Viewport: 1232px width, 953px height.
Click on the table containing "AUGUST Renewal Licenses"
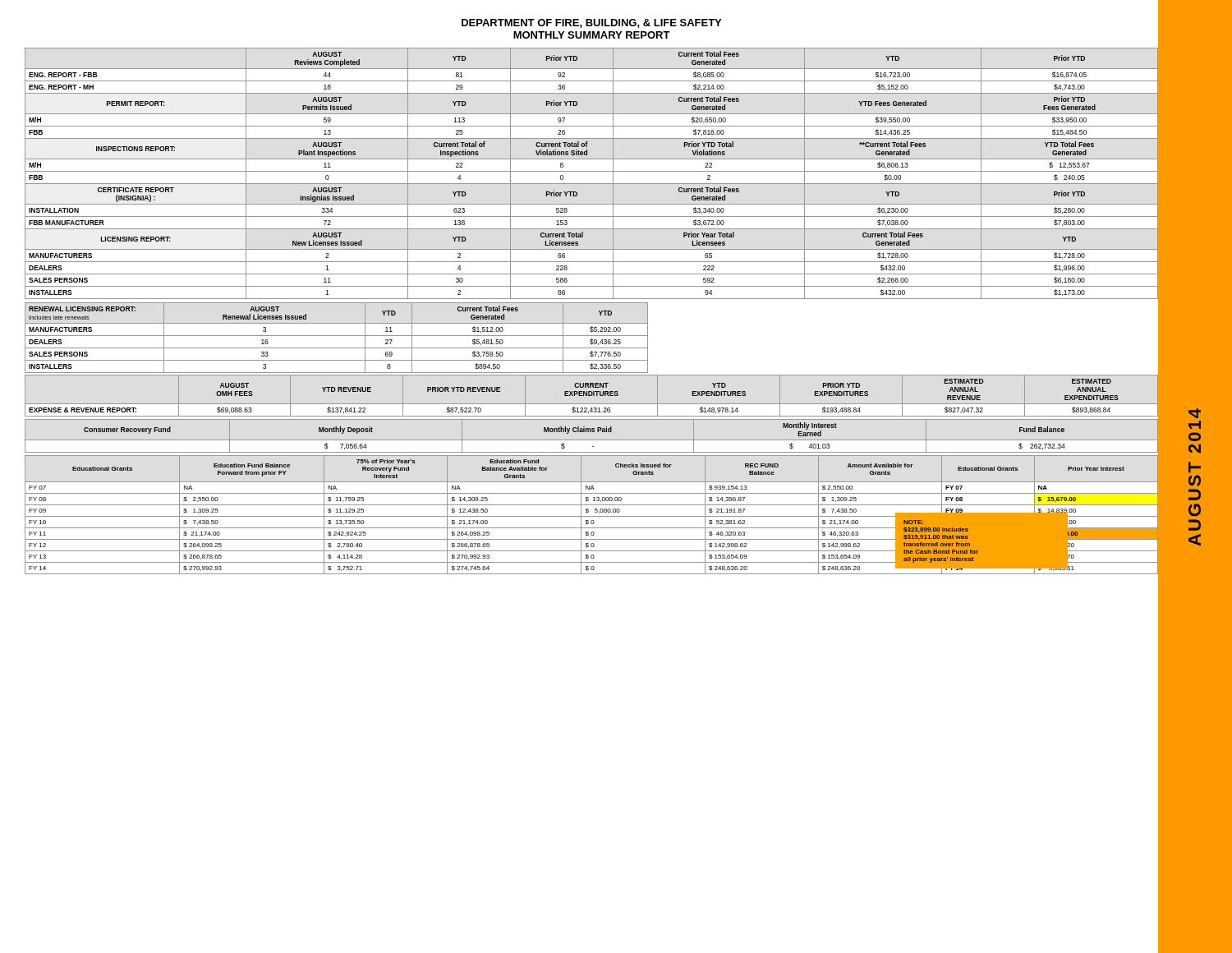click(x=336, y=338)
